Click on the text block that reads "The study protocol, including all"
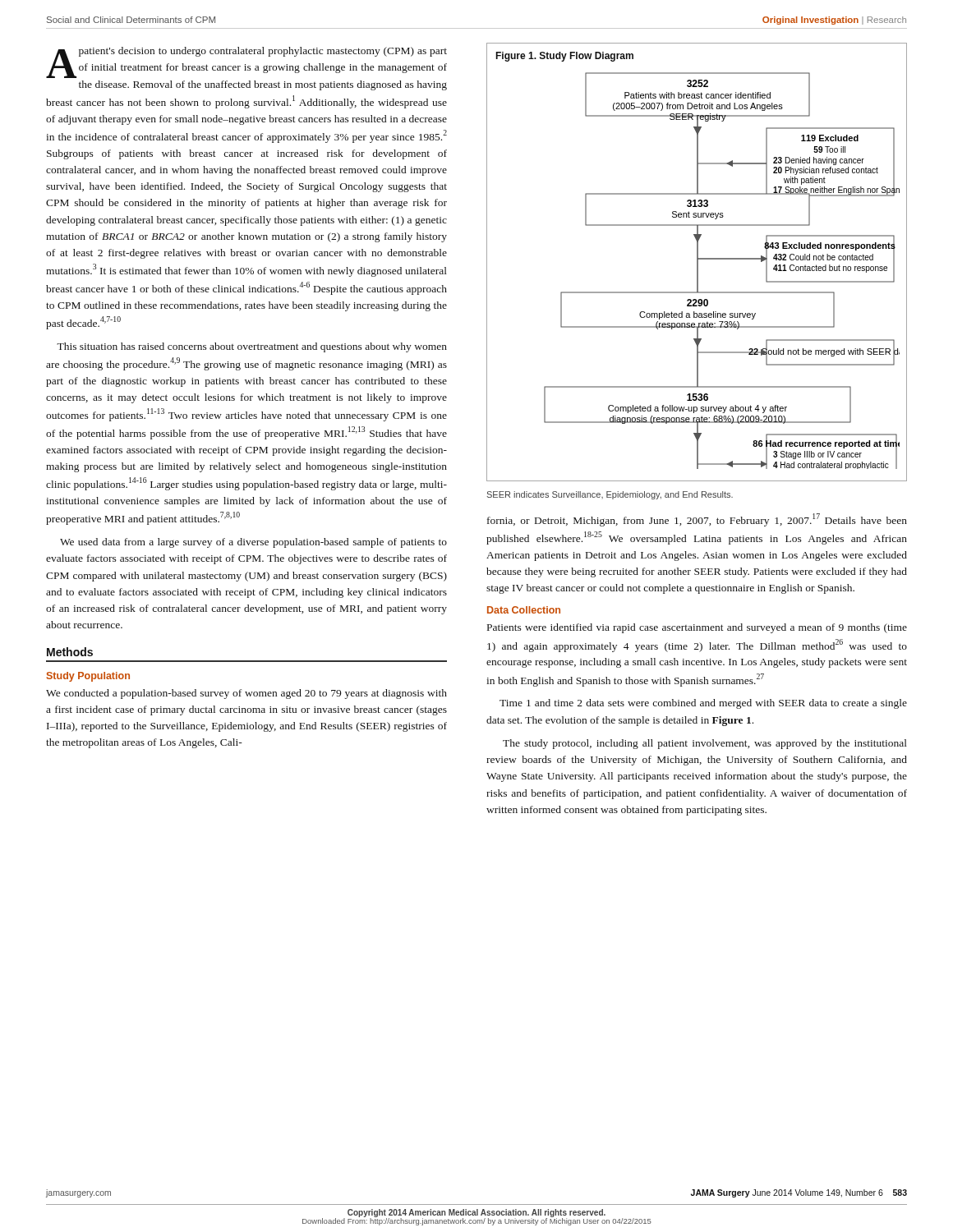This screenshot has width=953, height=1232. click(x=697, y=776)
